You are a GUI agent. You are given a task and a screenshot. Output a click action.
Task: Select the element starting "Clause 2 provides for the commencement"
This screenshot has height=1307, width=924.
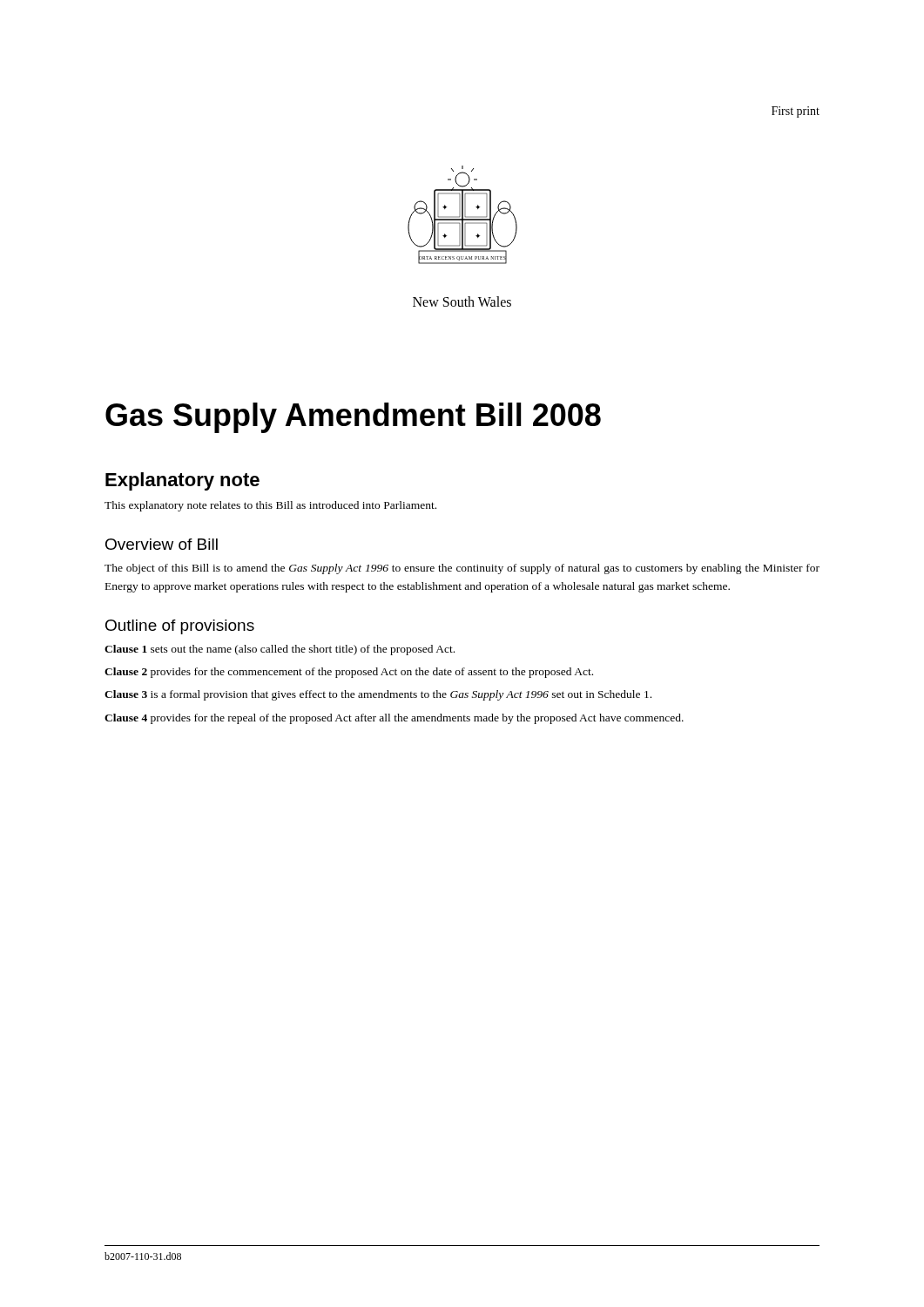pyautogui.click(x=349, y=671)
